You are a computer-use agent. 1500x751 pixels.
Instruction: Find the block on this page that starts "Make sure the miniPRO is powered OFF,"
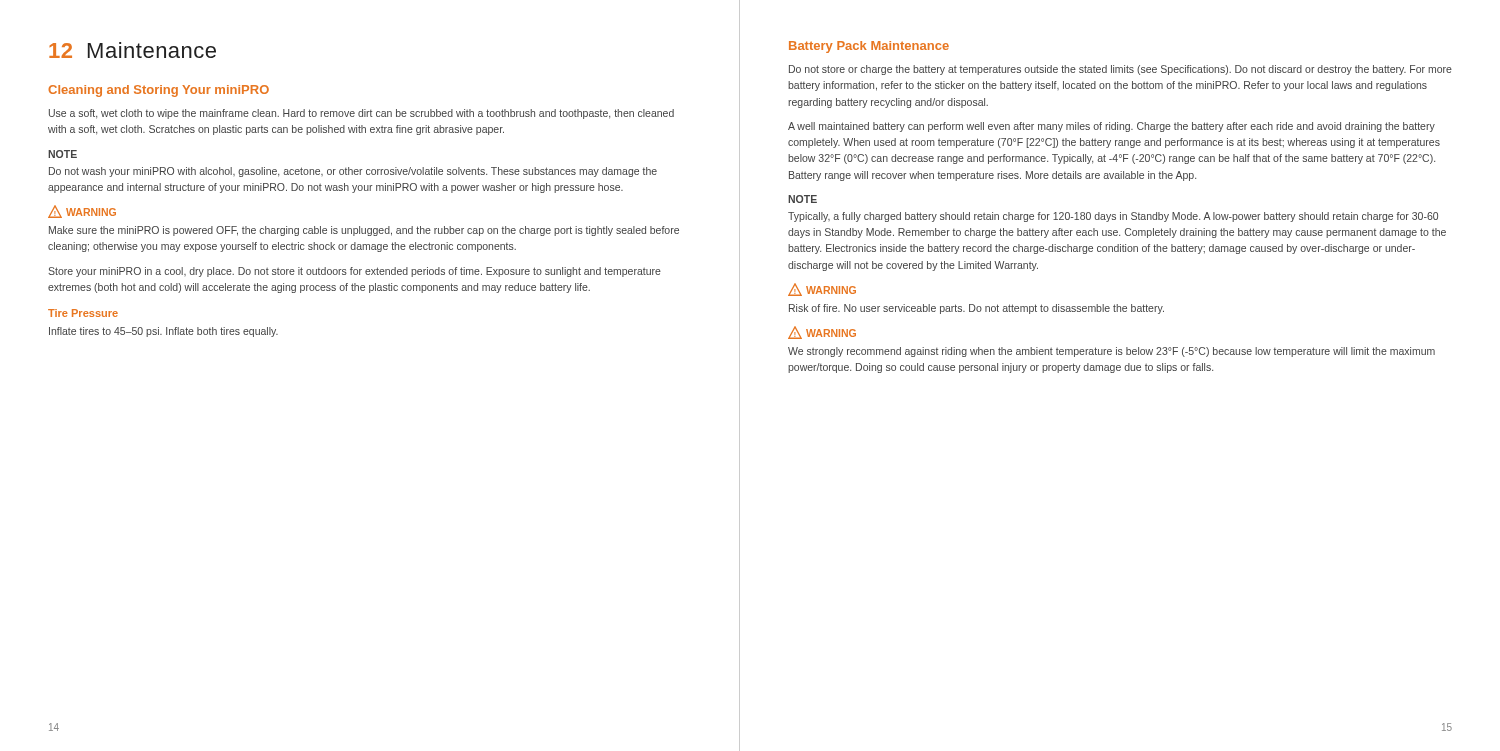pos(370,238)
